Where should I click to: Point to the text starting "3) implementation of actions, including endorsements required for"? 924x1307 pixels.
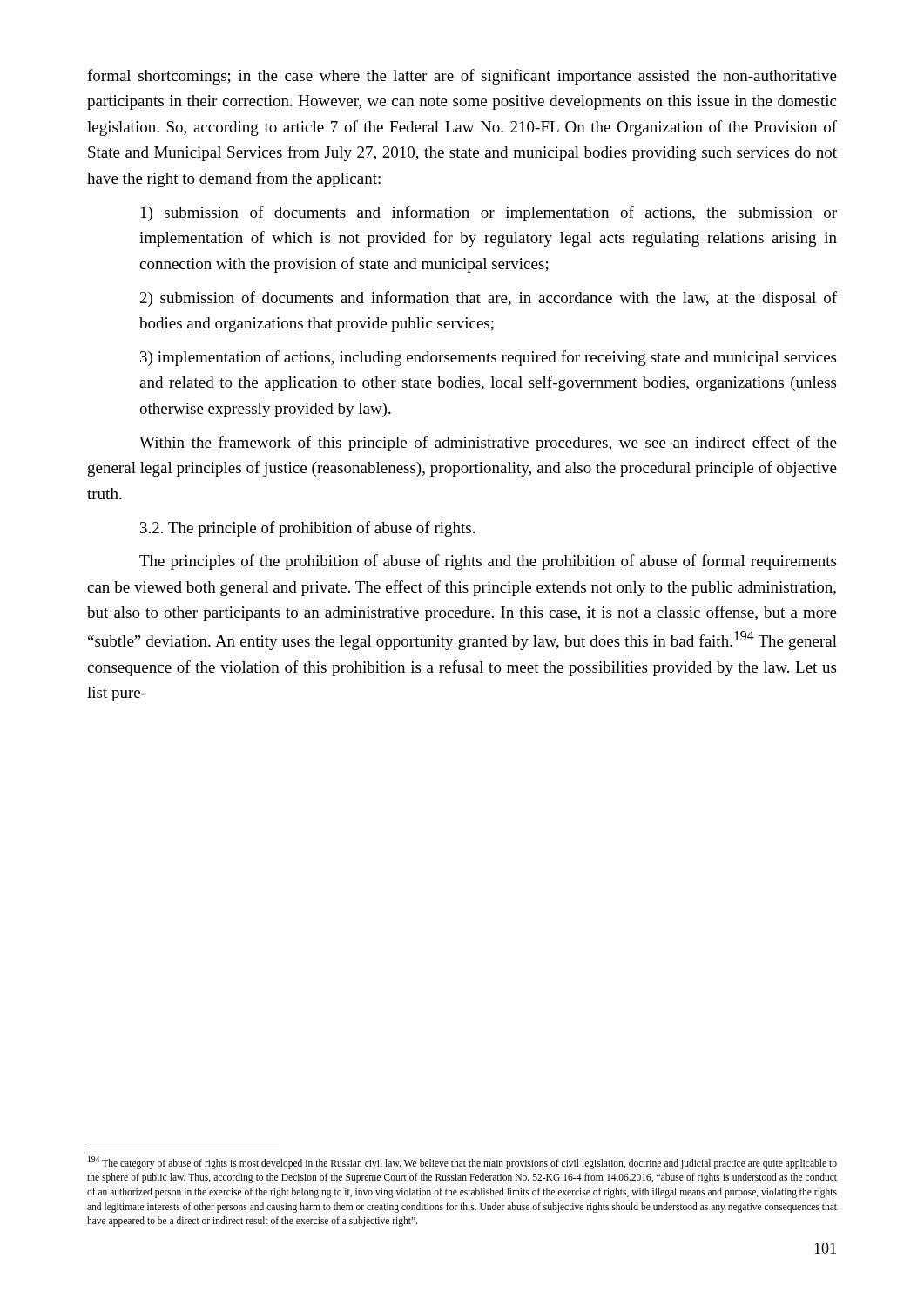(488, 382)
